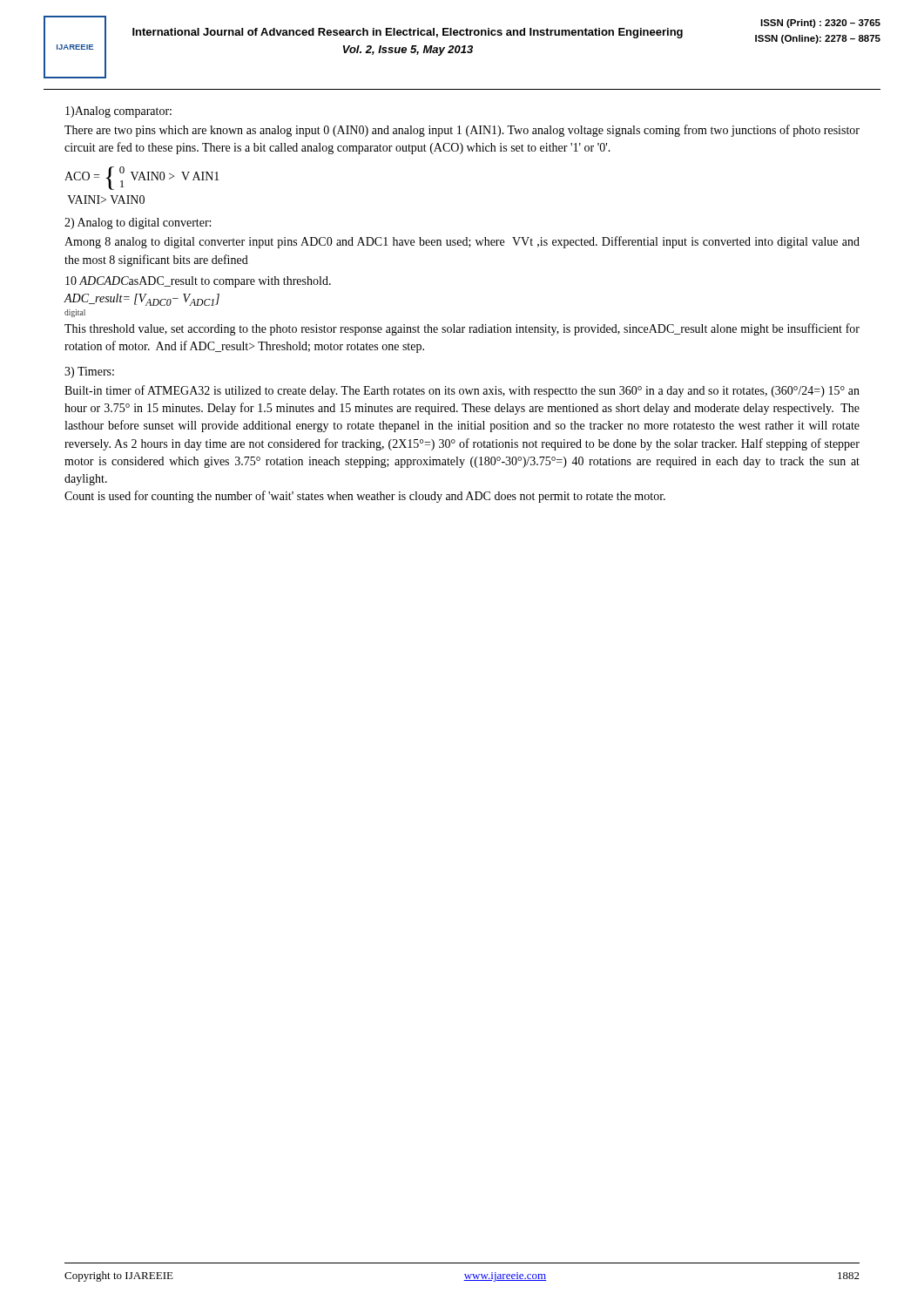Find the formula that says "ACO = {"
Image resolution: width=924 pixels, height=1307 pixels.
tap(142, 177)
